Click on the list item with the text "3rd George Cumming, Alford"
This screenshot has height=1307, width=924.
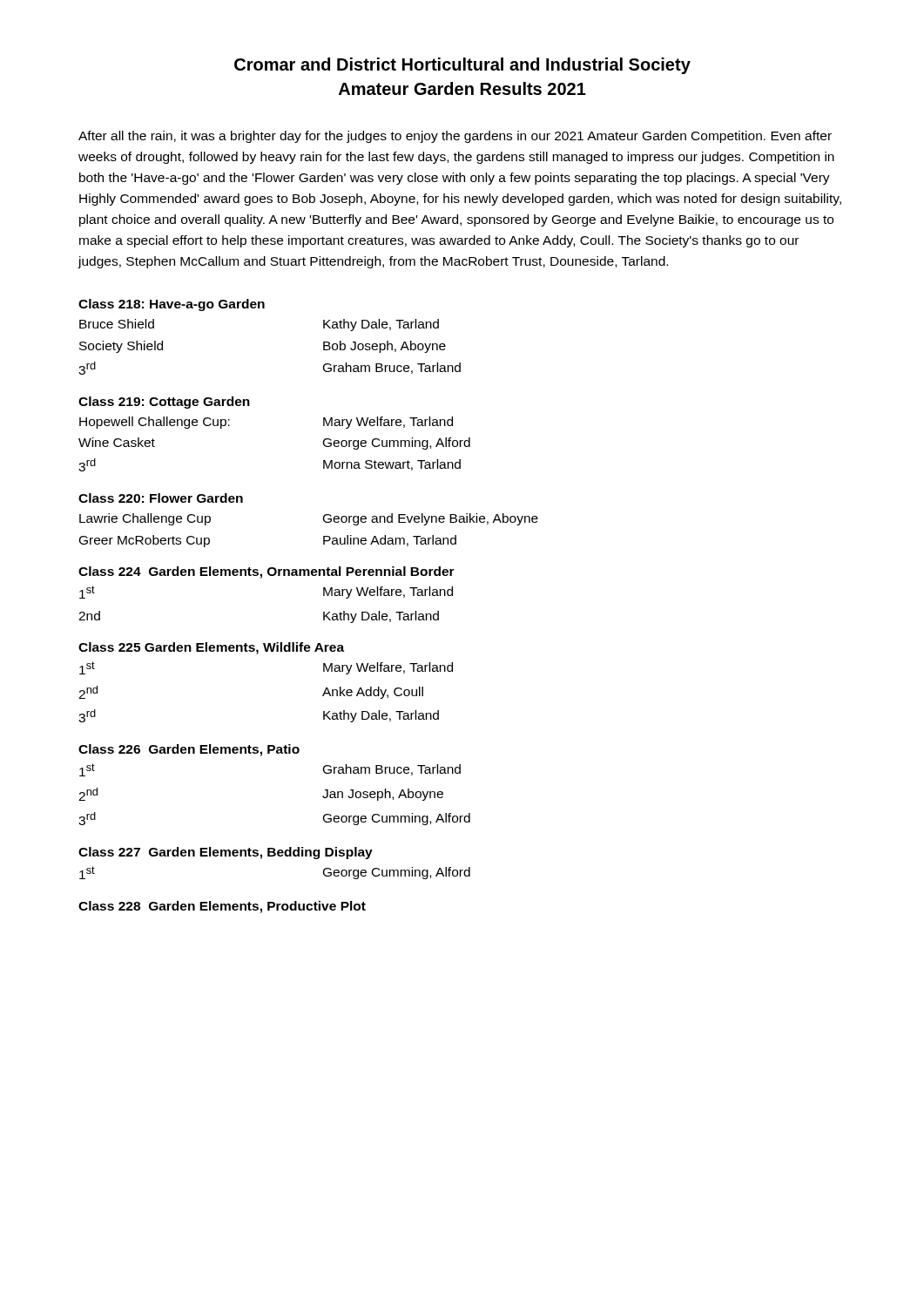(462, 820)
